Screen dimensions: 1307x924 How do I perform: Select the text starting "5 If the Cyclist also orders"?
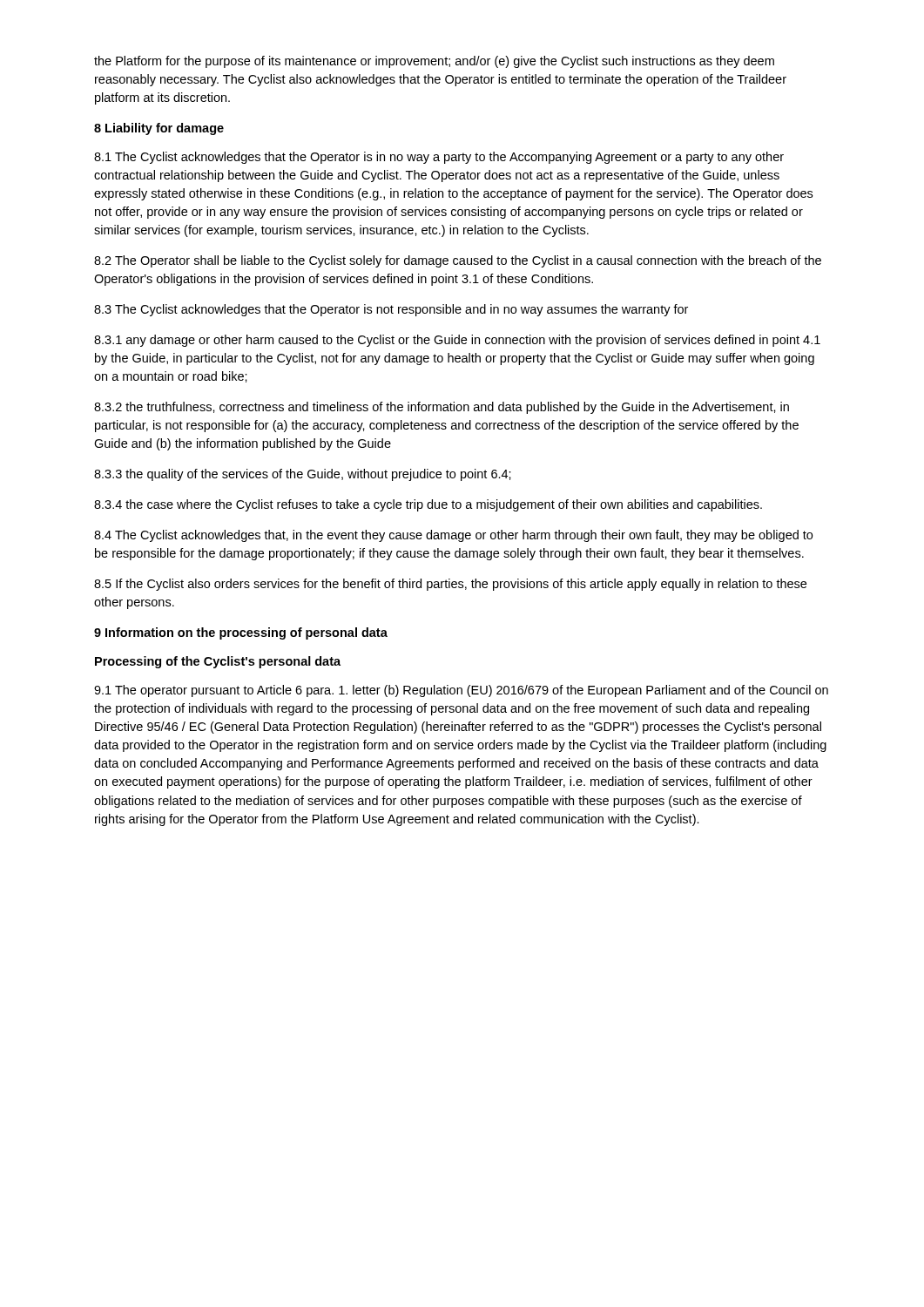click(451, 593)
